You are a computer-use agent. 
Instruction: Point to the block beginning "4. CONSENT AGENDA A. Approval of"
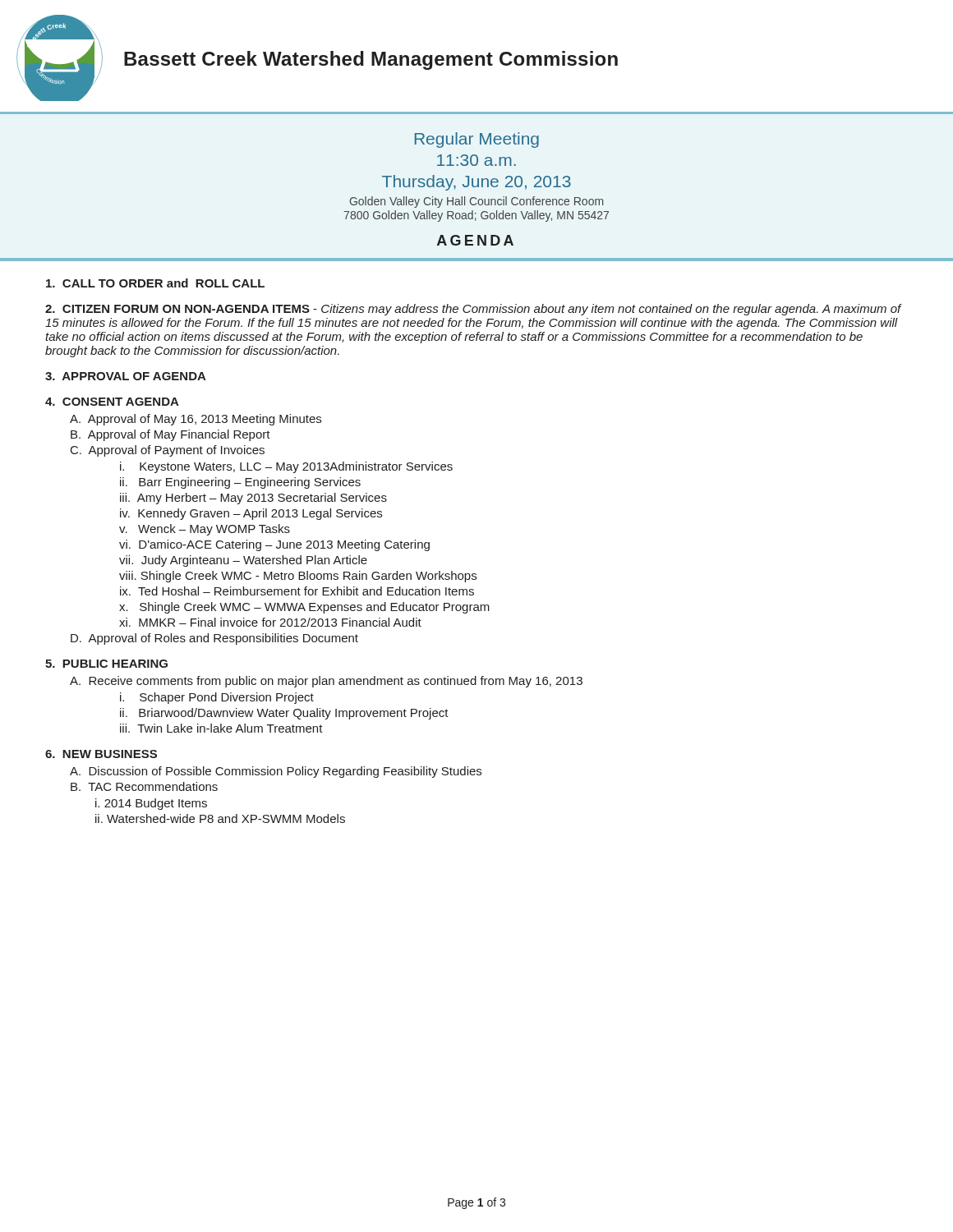coord(112,402)
